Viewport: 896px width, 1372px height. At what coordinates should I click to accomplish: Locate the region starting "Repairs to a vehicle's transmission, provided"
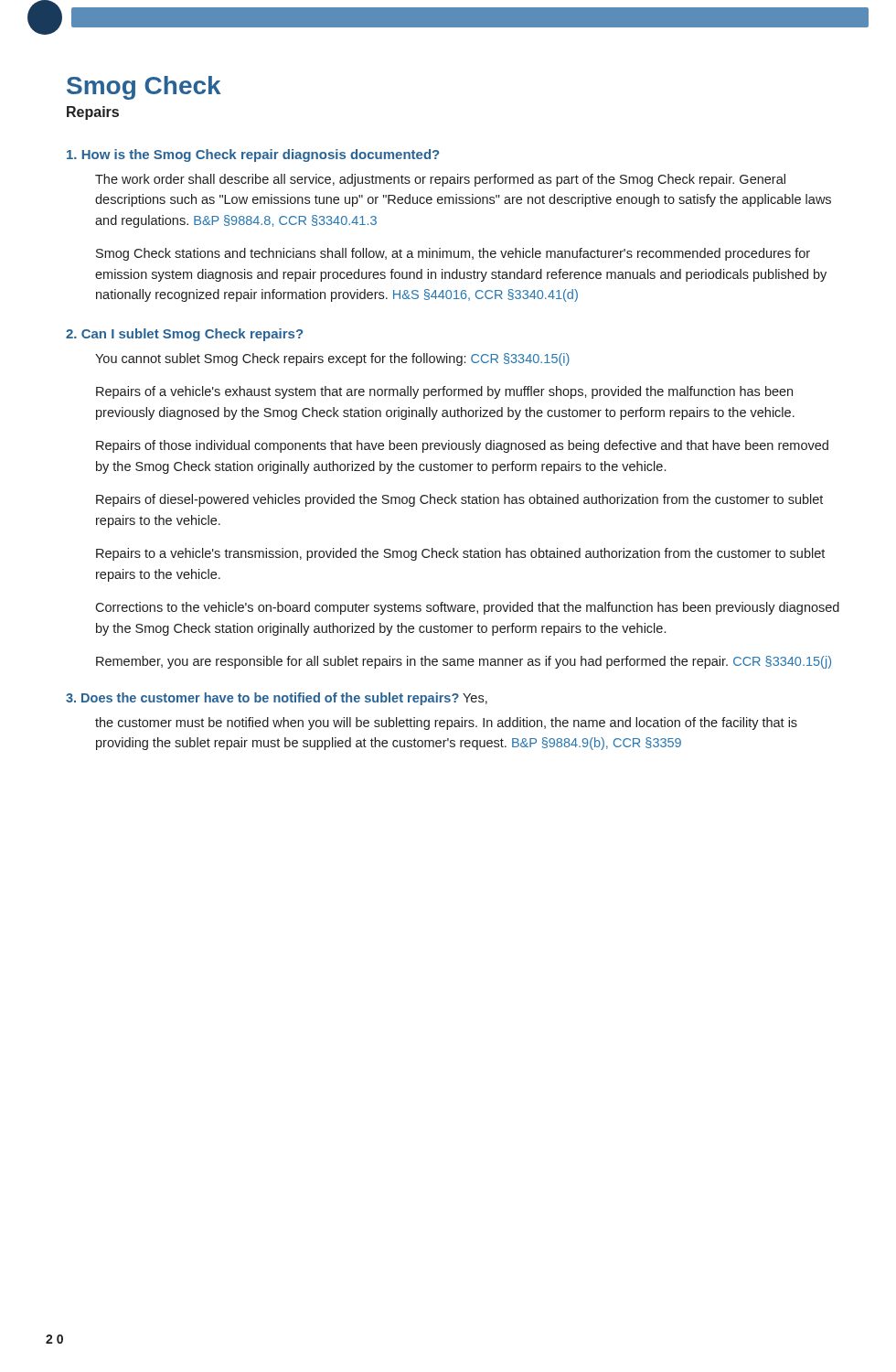click(x=460, y=564)
